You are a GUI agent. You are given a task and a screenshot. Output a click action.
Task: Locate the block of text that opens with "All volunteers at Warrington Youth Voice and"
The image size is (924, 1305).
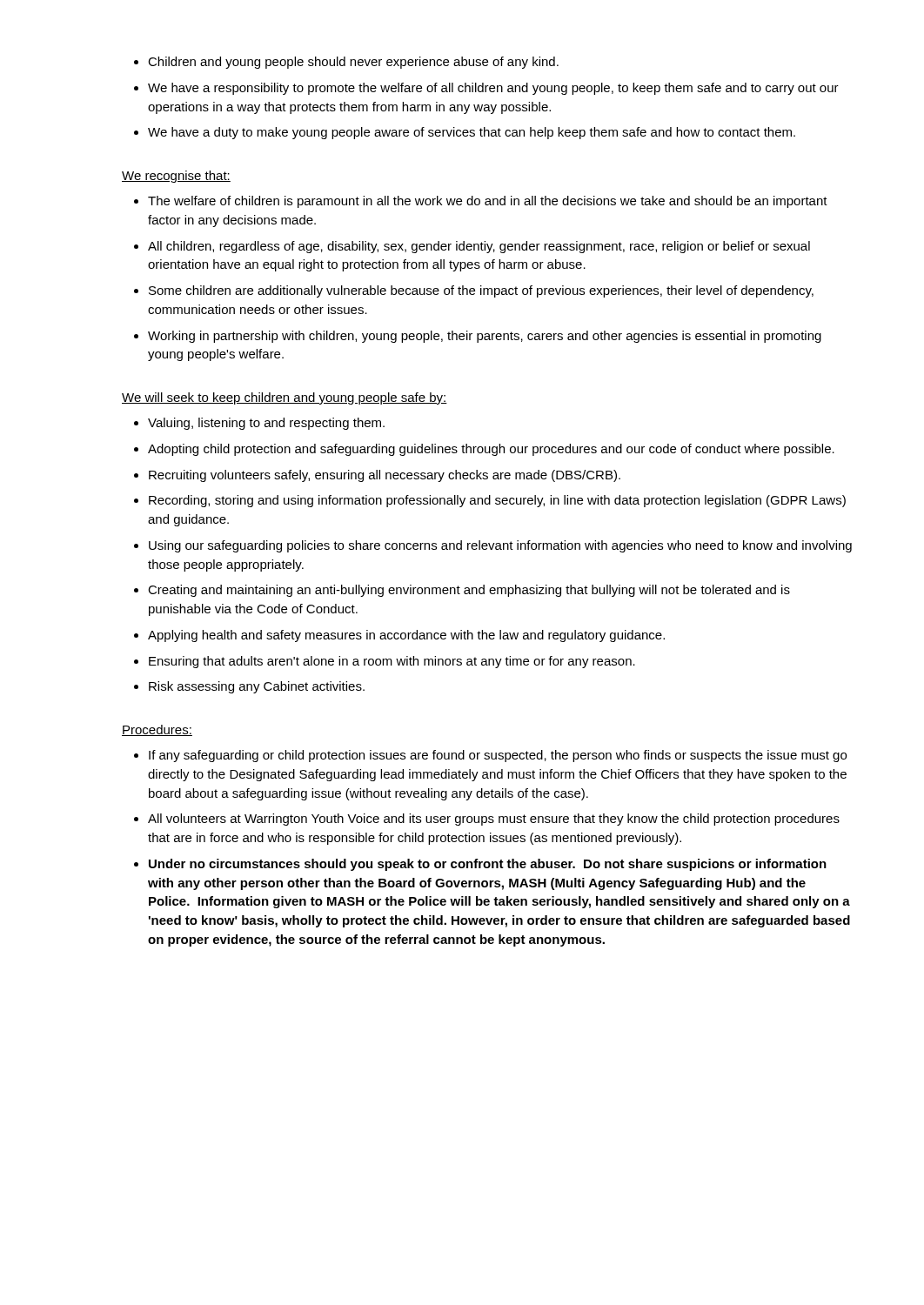[x=494, y=828]
